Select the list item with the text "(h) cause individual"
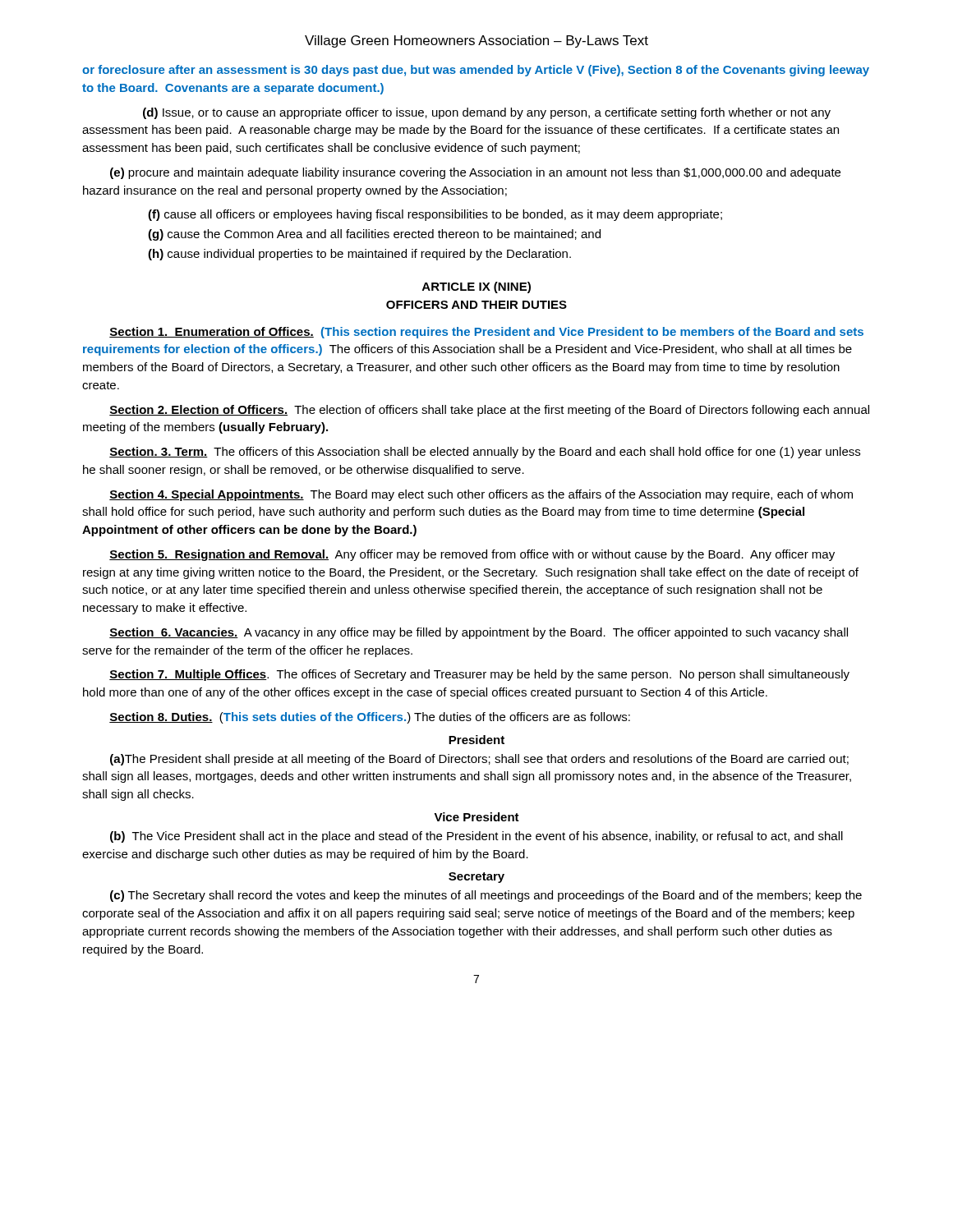The height and width of the screenshot is (1232, 953). (x=360, y=253)
